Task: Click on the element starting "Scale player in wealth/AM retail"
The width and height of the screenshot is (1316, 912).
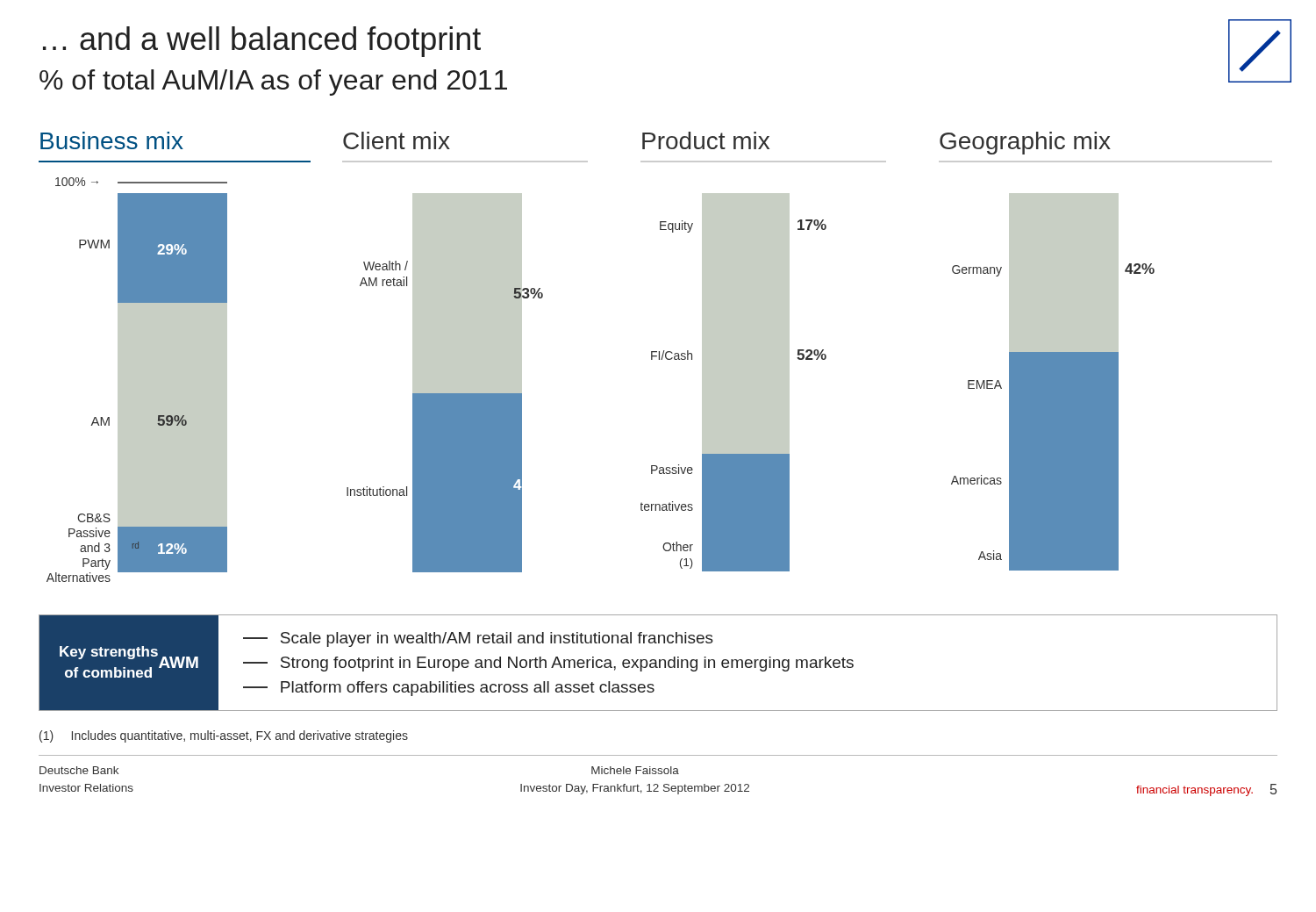Action: click(478, 638)
